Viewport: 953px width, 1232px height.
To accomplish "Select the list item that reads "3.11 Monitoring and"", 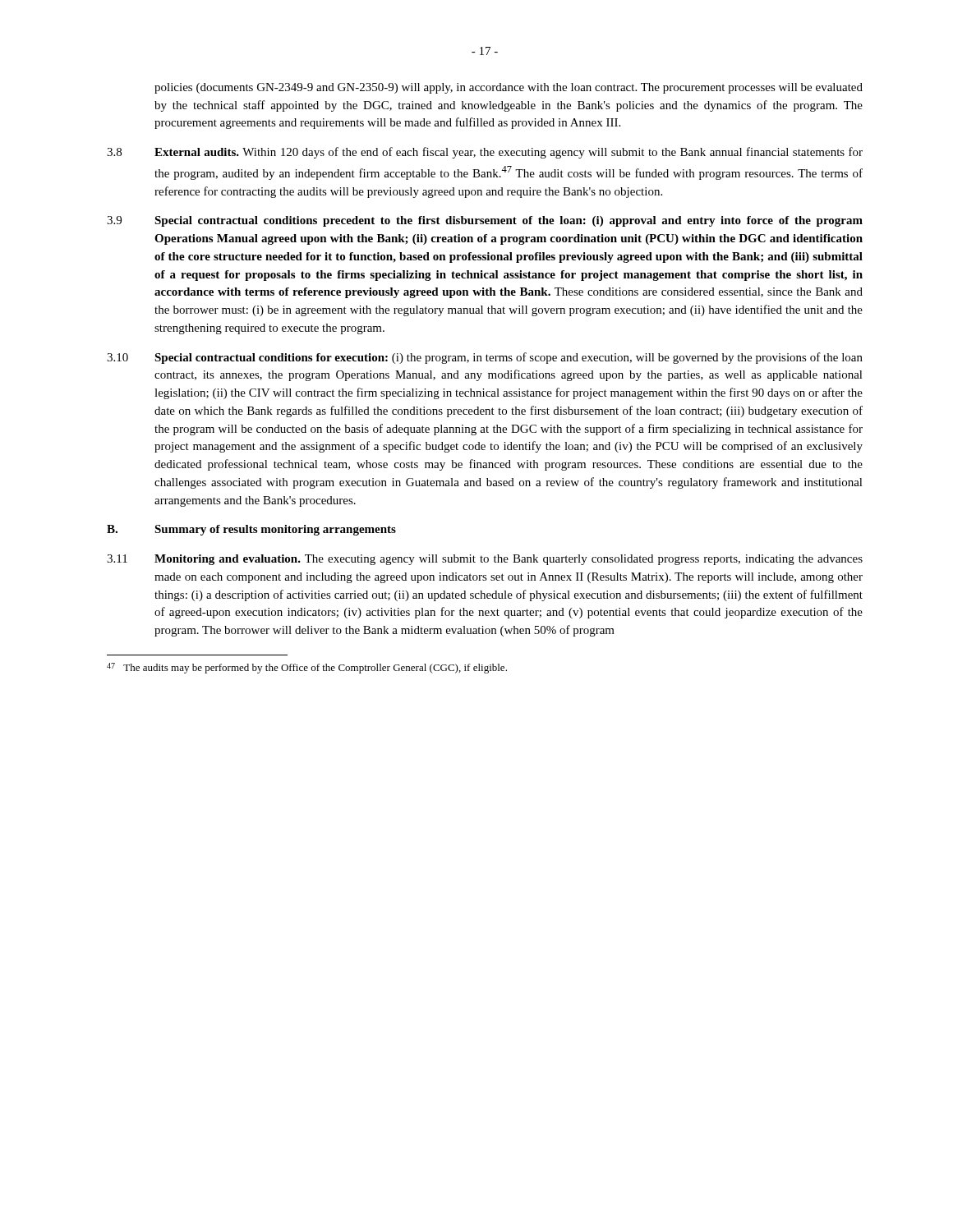I will coord(485,595).
